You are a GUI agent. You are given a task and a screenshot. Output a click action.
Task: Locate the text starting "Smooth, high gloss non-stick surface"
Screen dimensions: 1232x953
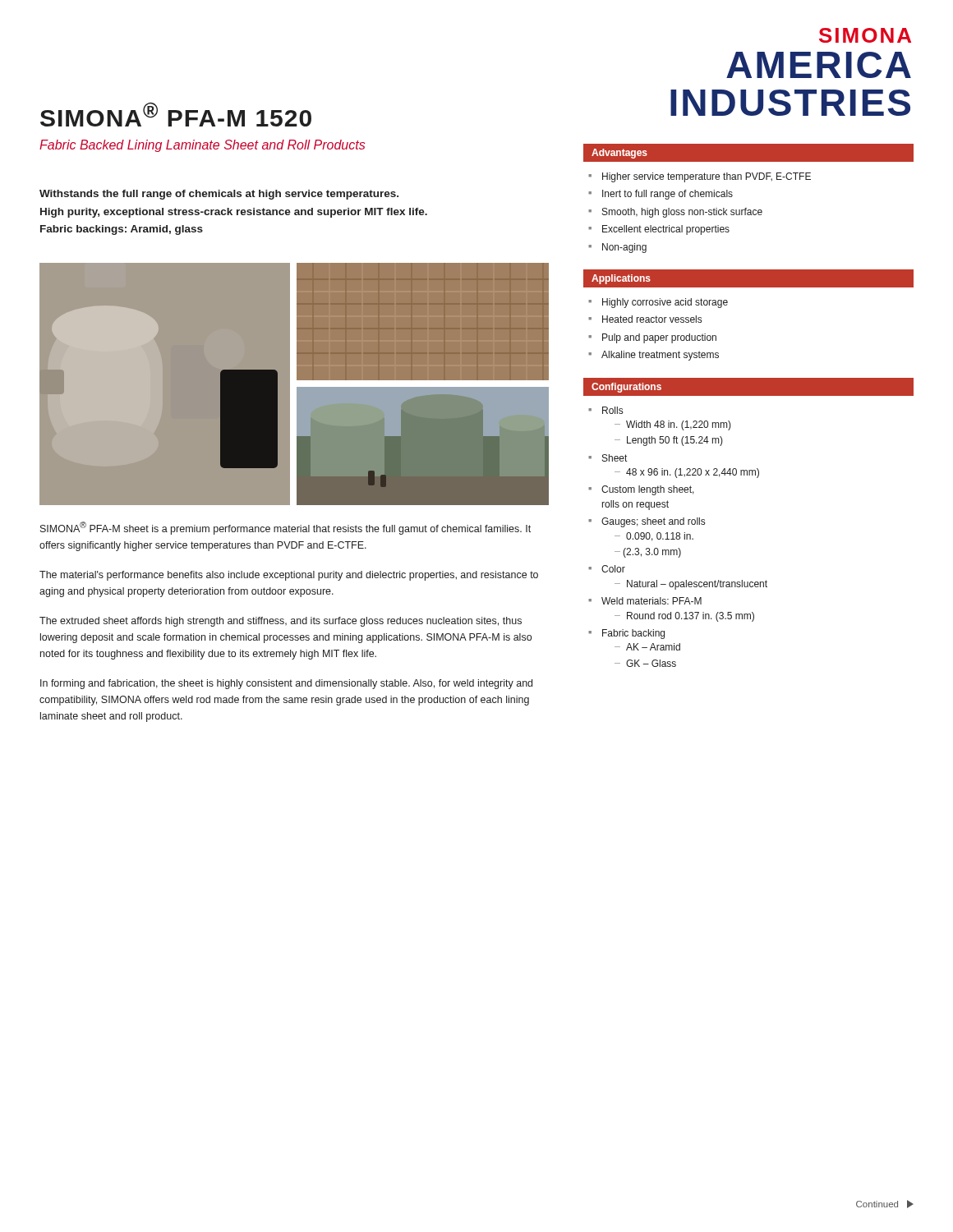click(682, 212)
